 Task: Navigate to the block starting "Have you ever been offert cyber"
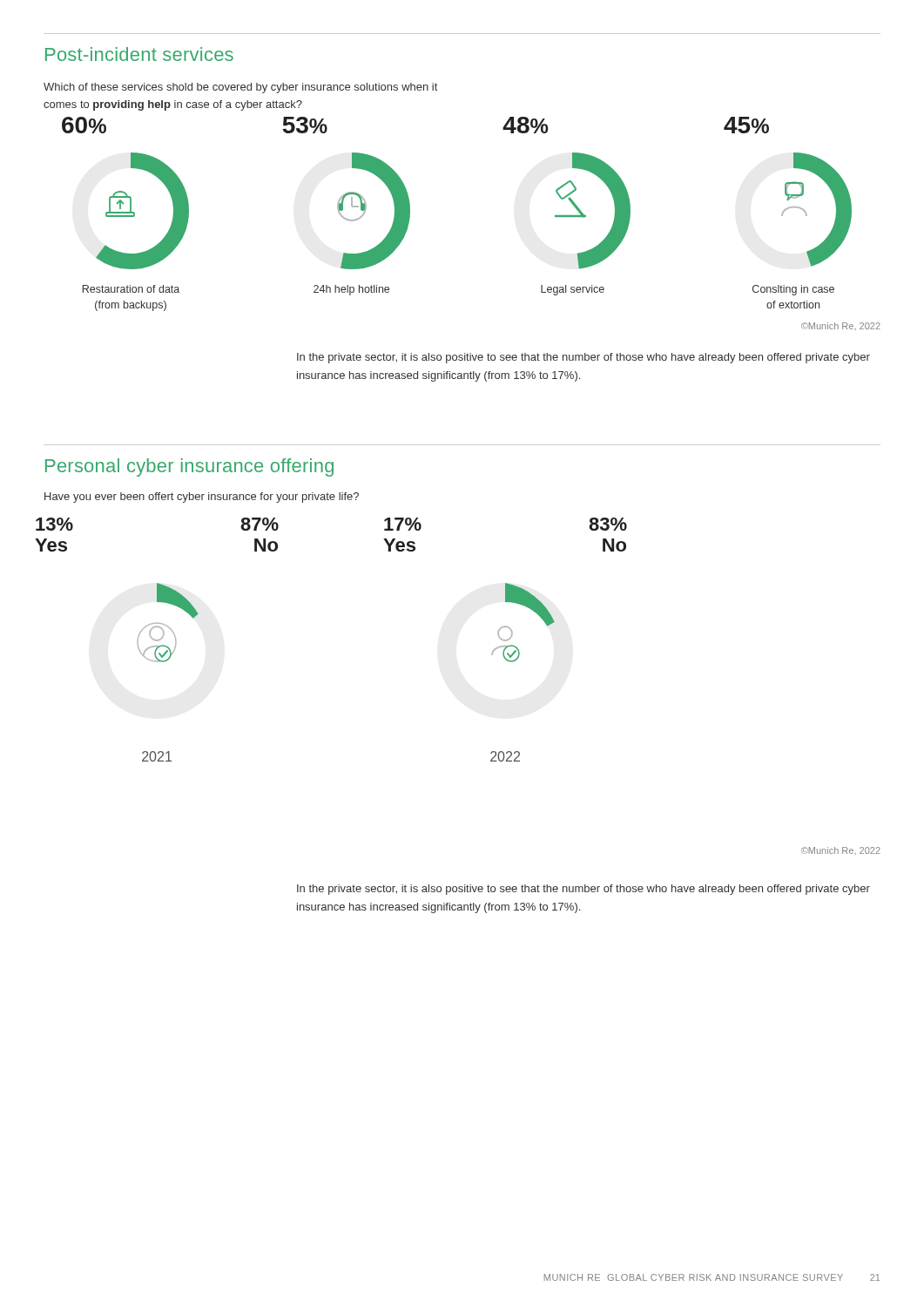pyautogui.click(x=201, y=496)
